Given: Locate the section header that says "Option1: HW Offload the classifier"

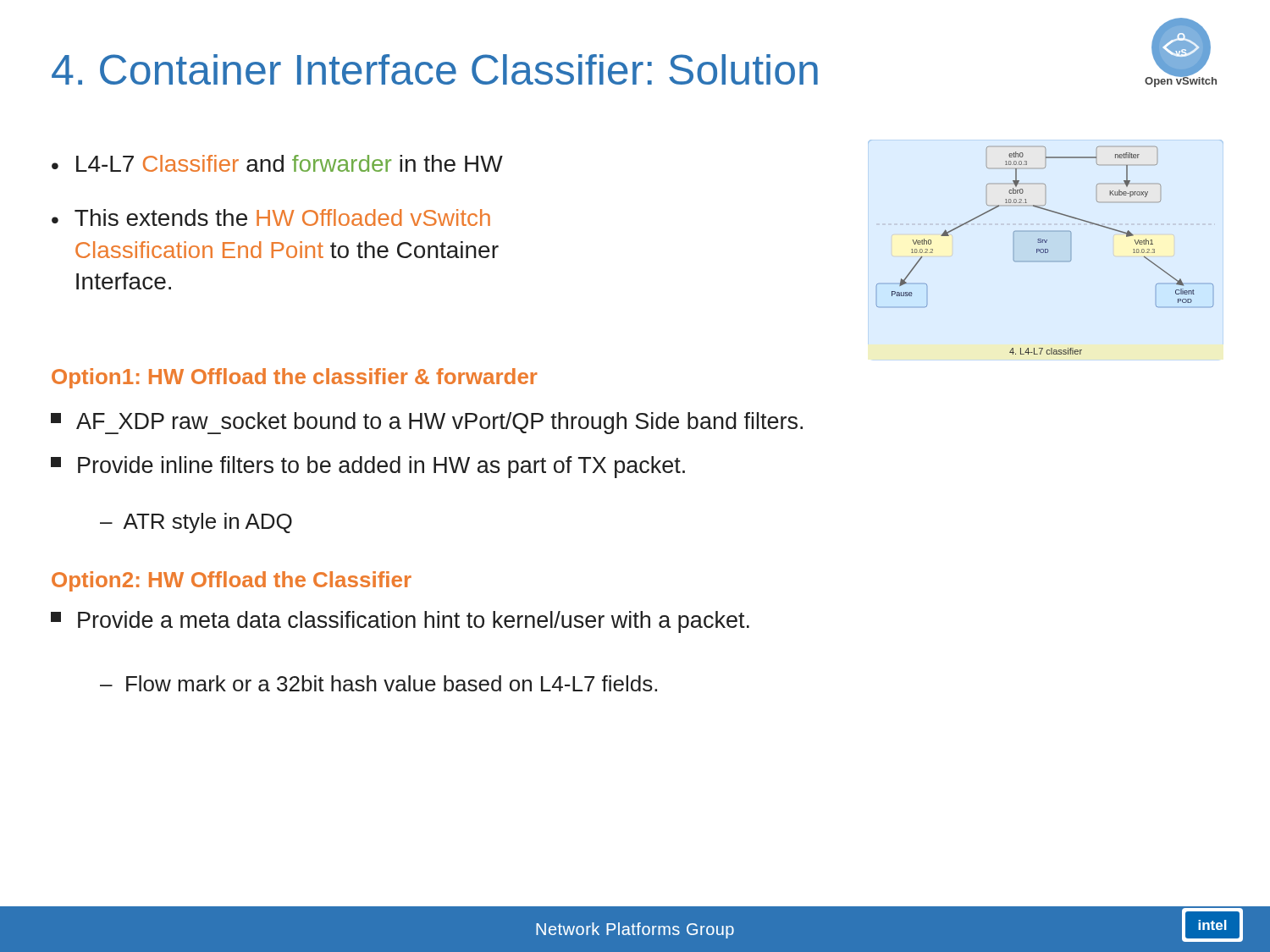Looking at the screenshot, I should coord(294,377).
